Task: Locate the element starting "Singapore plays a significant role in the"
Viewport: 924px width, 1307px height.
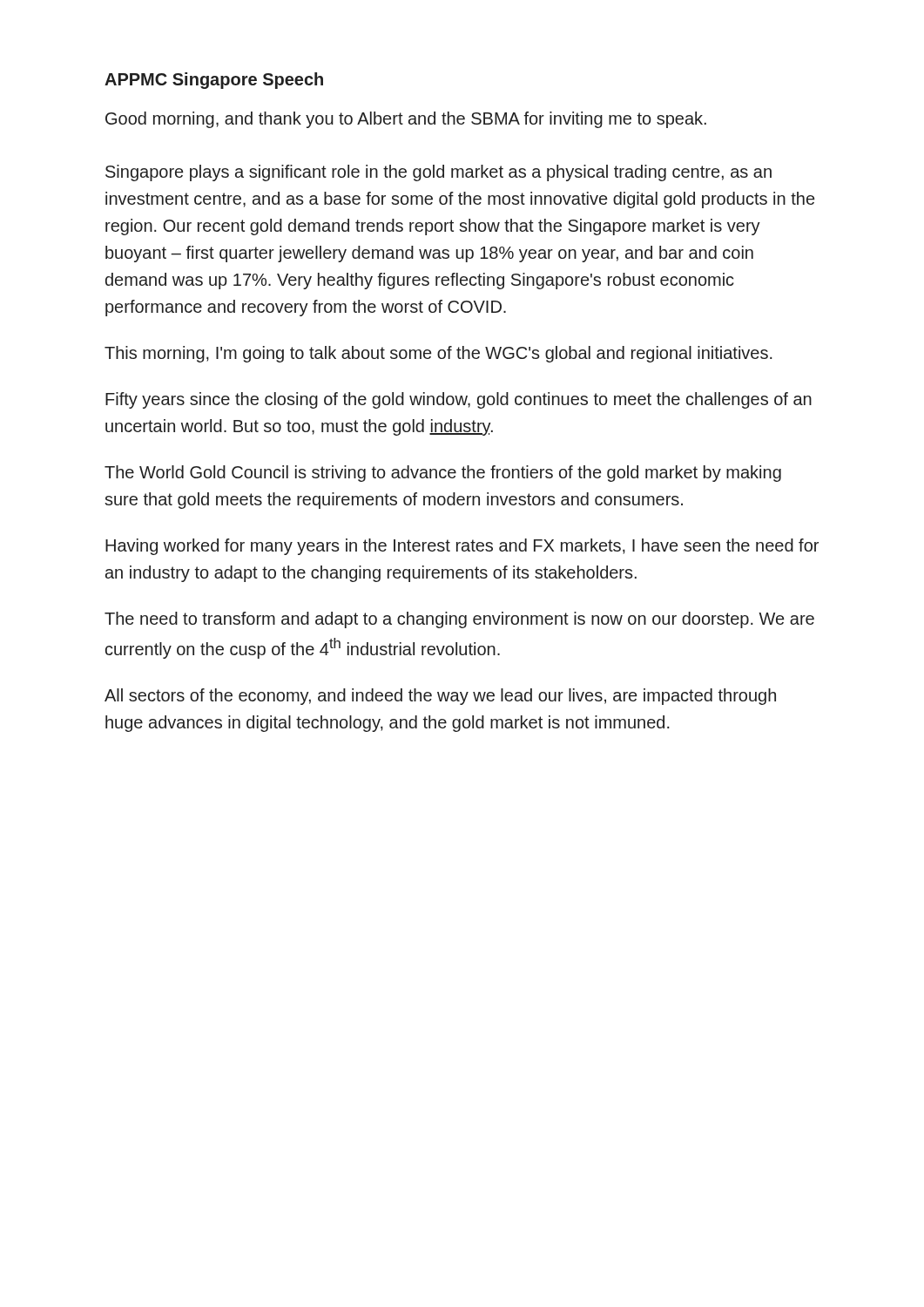Action: (460, 239)
